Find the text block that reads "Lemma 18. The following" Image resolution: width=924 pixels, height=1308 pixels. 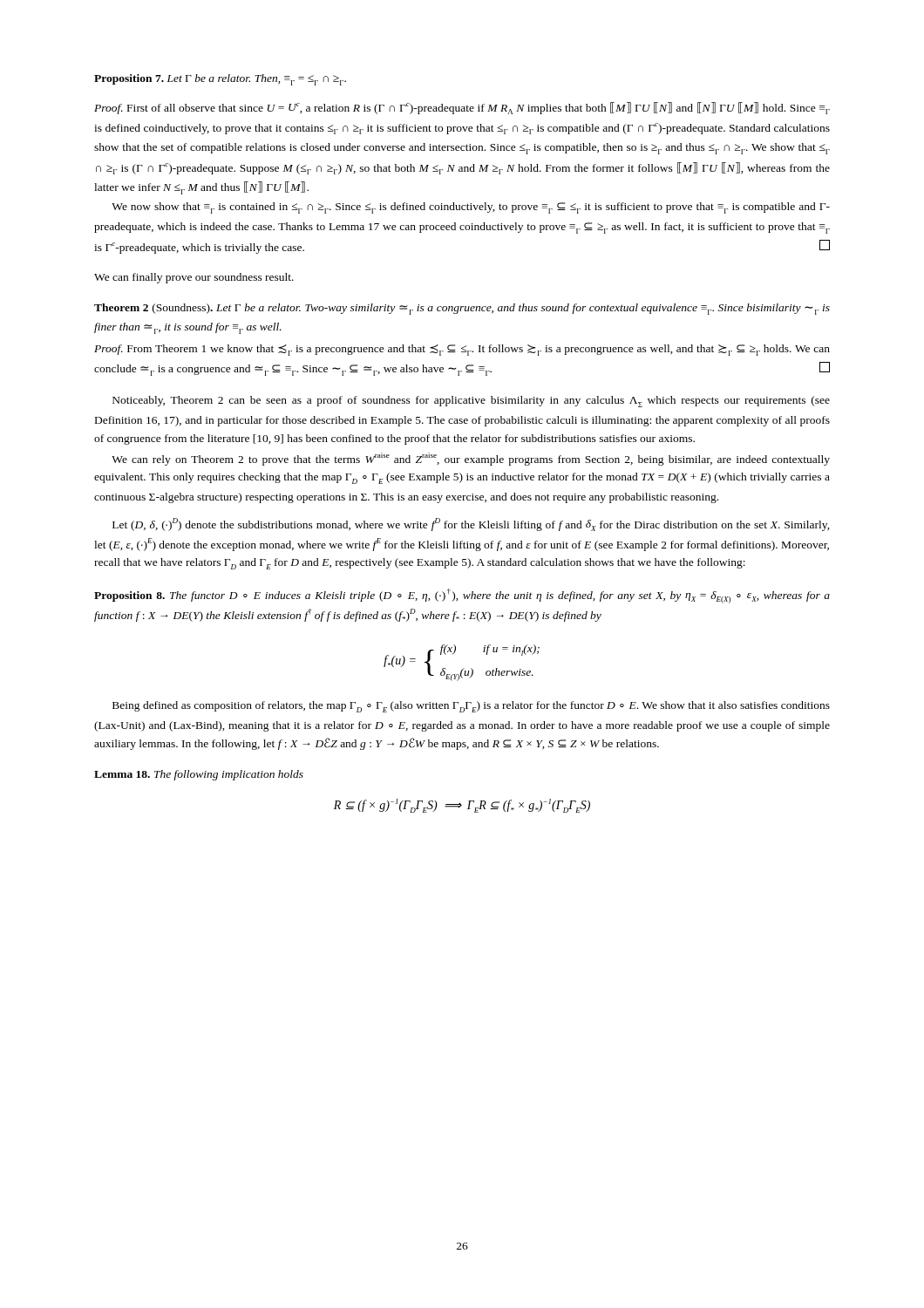tap(199, 775)
